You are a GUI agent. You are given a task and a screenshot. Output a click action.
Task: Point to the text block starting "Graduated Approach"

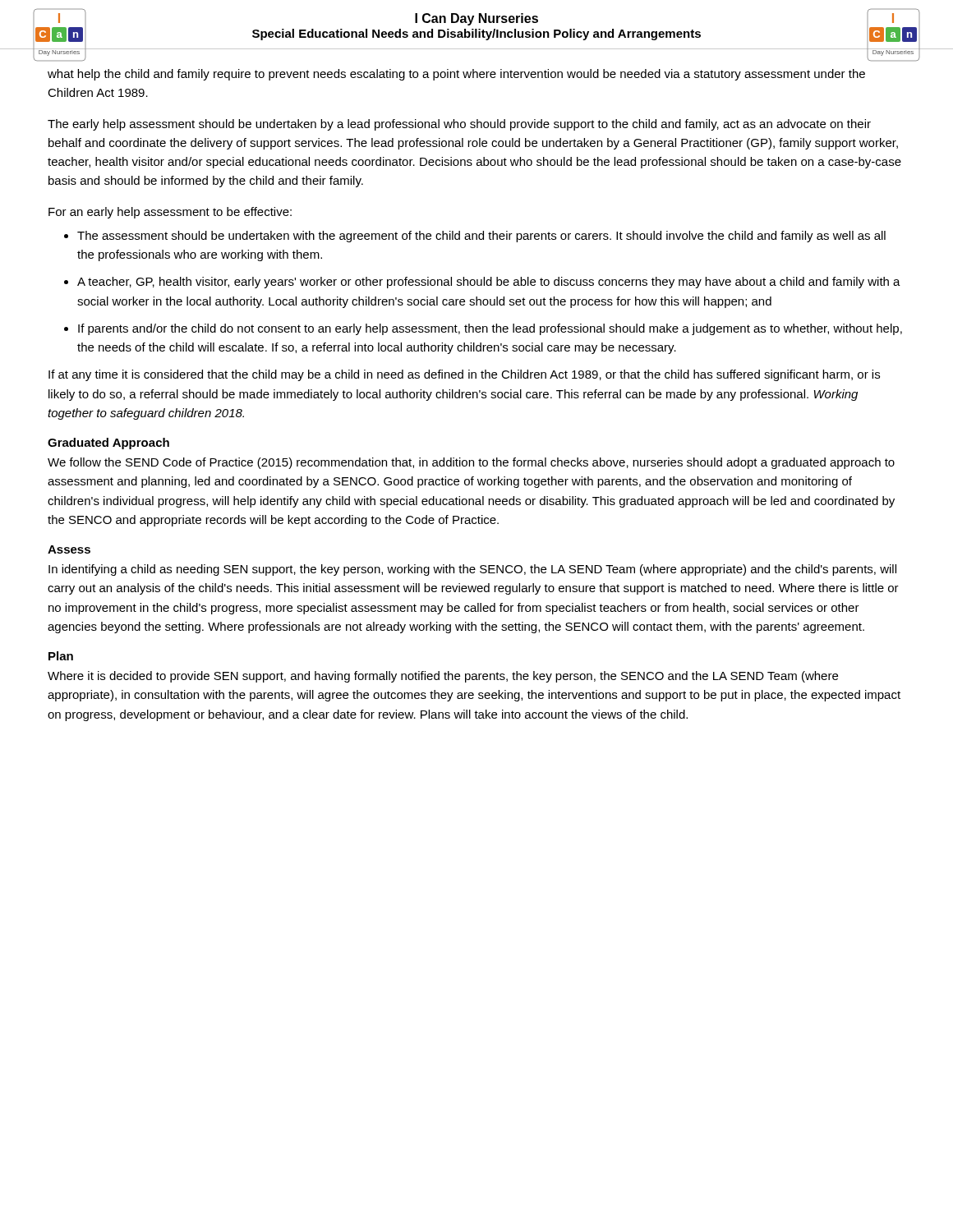click(109, 442)
